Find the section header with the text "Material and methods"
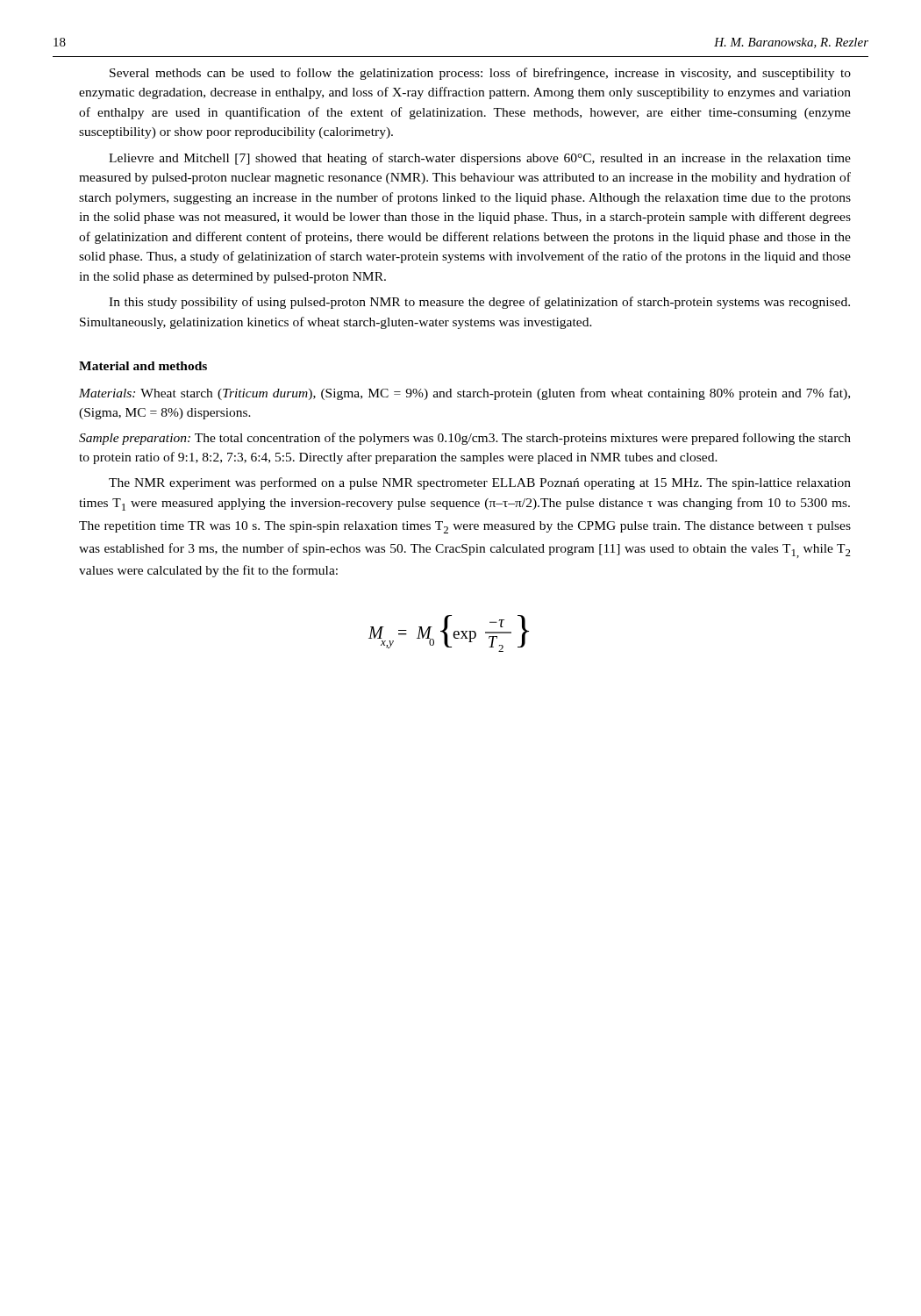Viewport: 921px width, 1316px height. (143, 366)
